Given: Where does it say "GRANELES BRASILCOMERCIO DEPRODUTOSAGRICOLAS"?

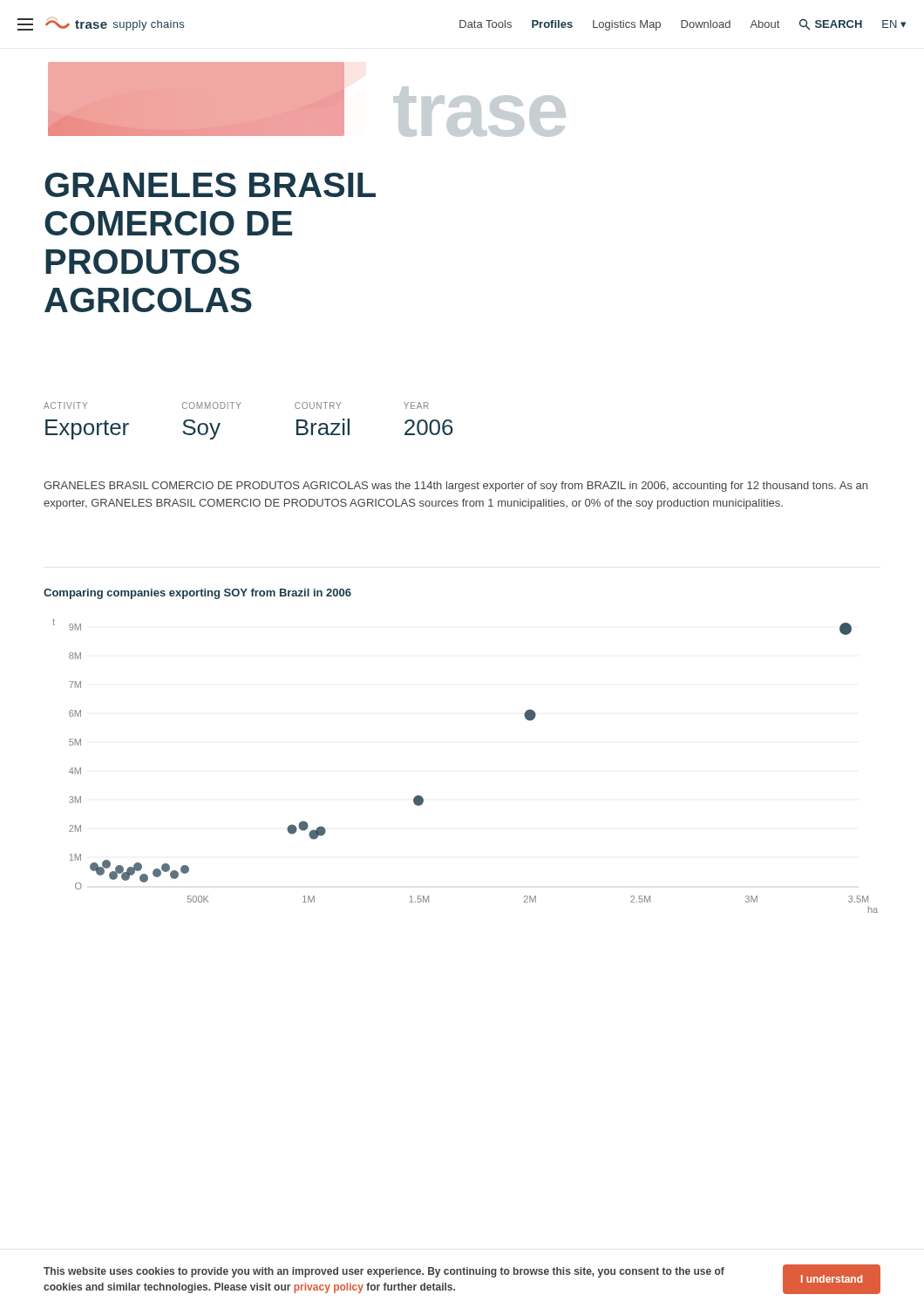Looking at the screenshot, I should point(262,242).
